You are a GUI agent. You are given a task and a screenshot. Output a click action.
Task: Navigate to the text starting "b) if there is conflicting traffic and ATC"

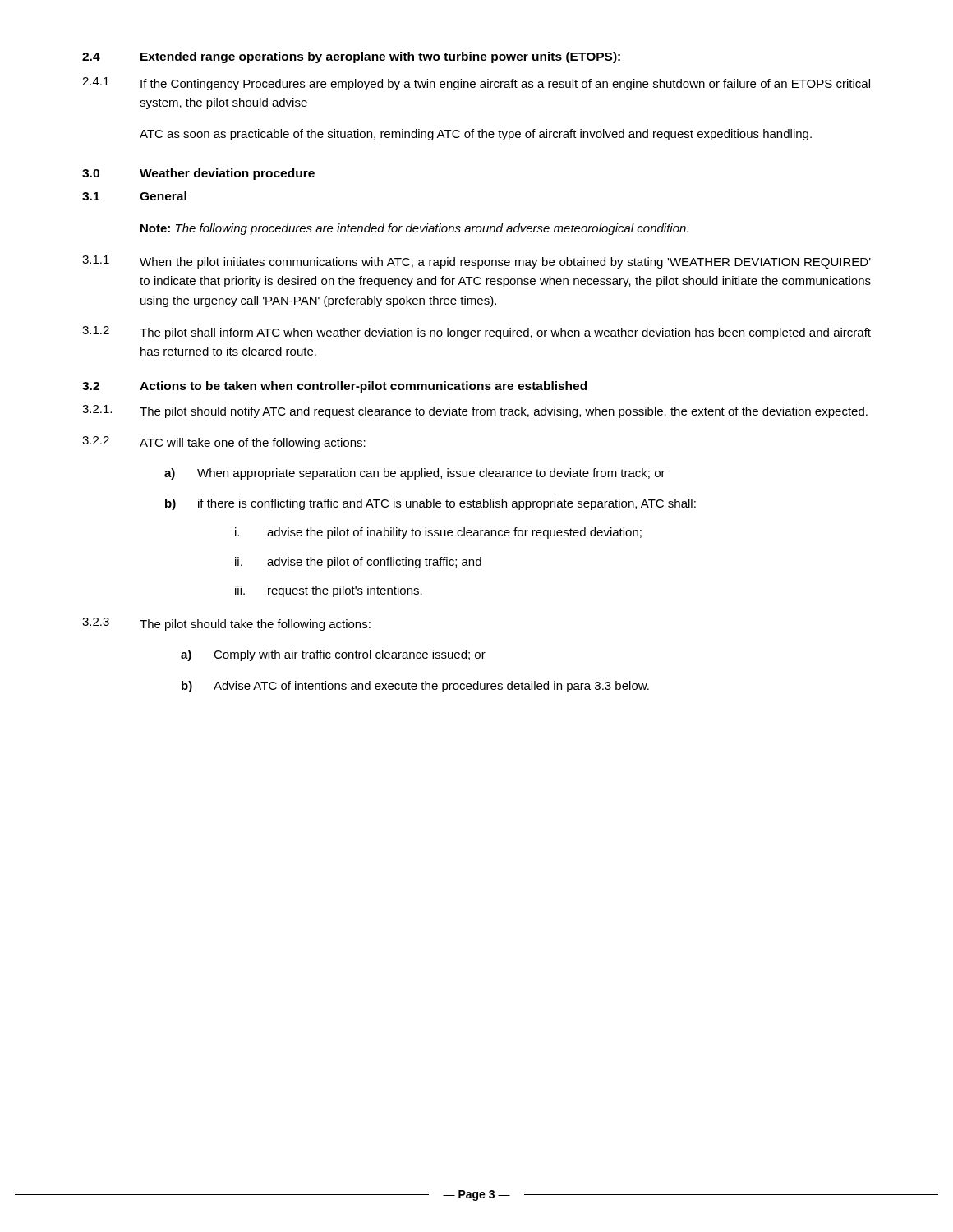click(x=518, y=503)
